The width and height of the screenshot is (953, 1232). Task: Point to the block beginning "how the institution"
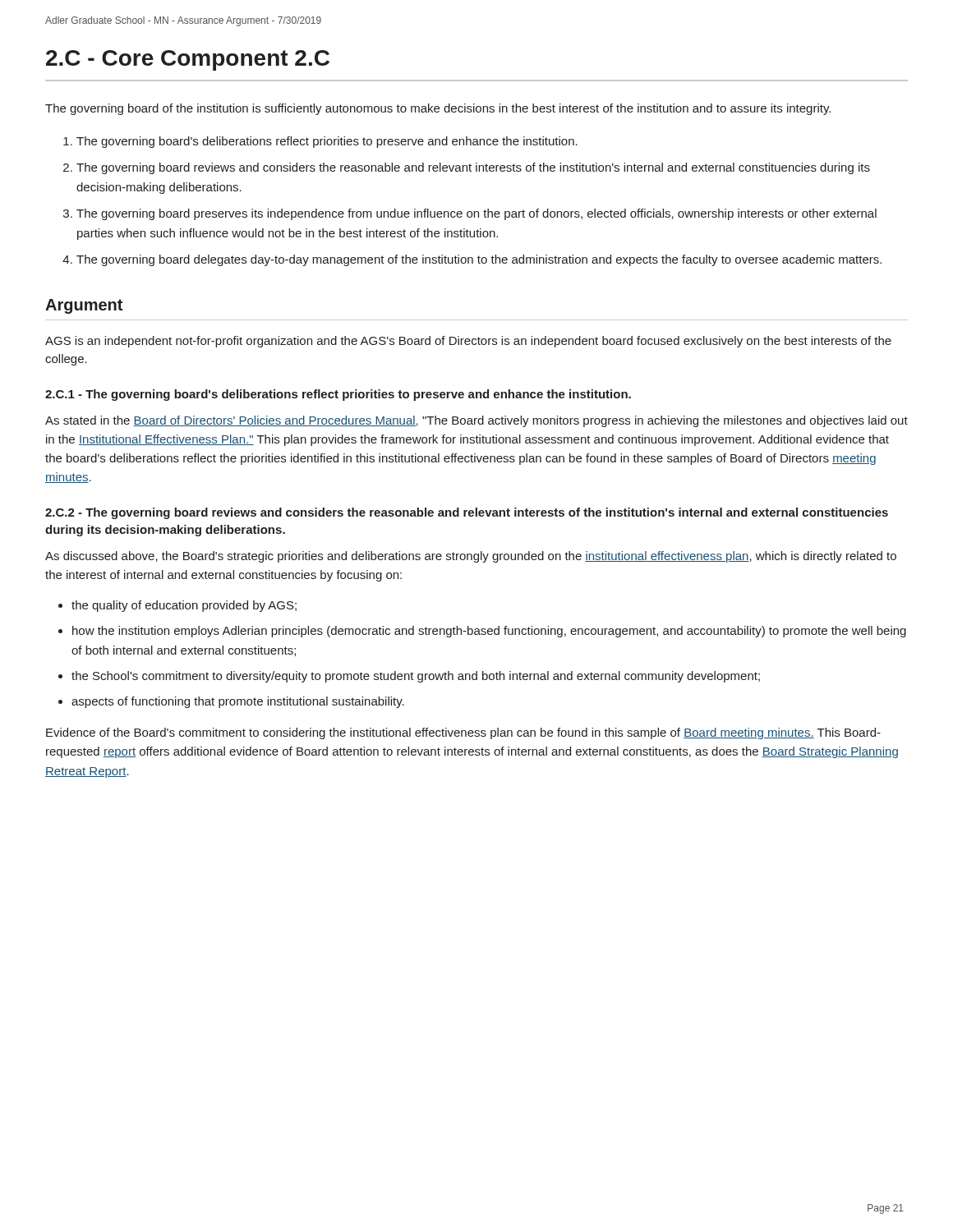(x=489, y=640)
